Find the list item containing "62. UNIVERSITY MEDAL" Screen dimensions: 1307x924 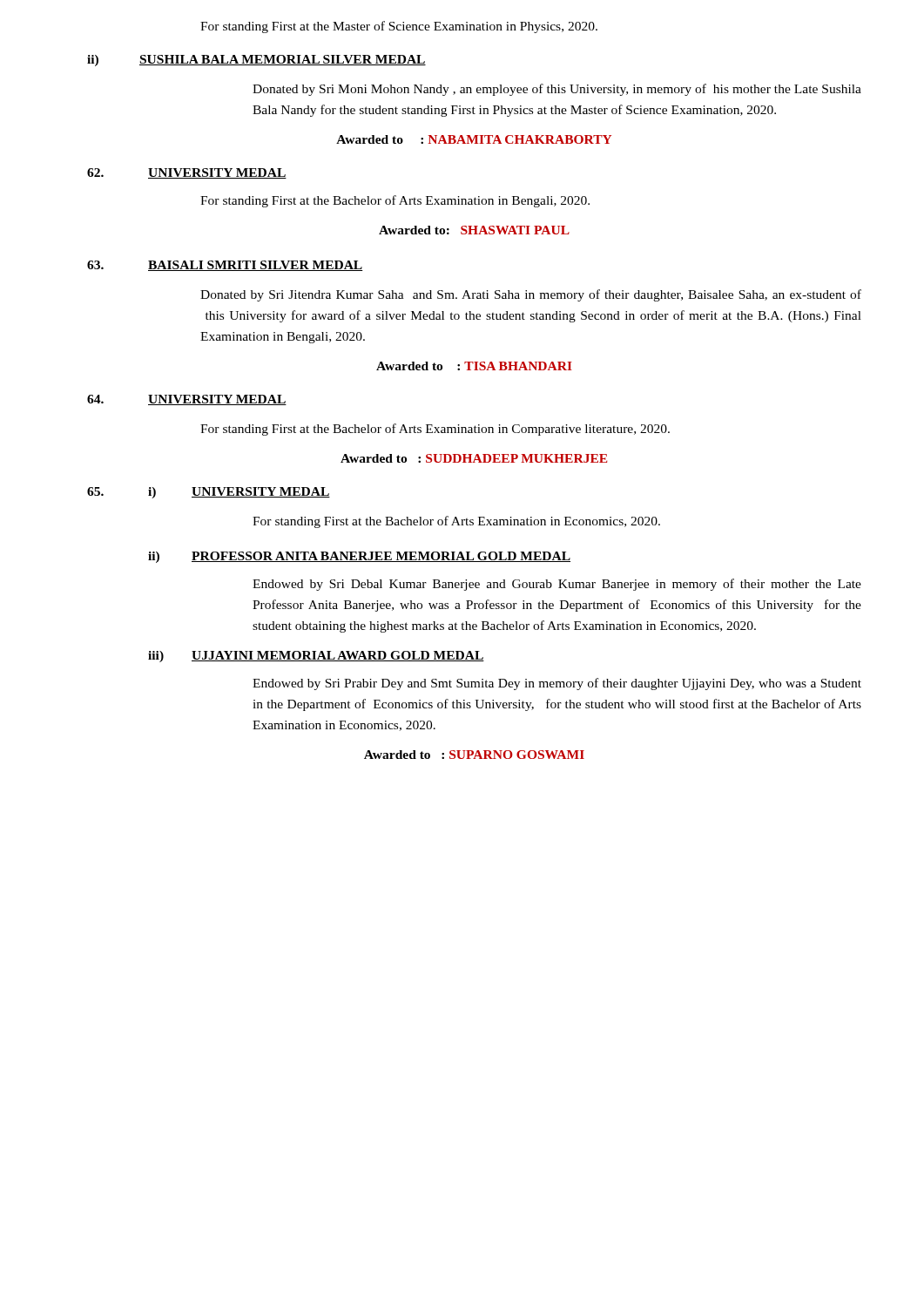187,173
